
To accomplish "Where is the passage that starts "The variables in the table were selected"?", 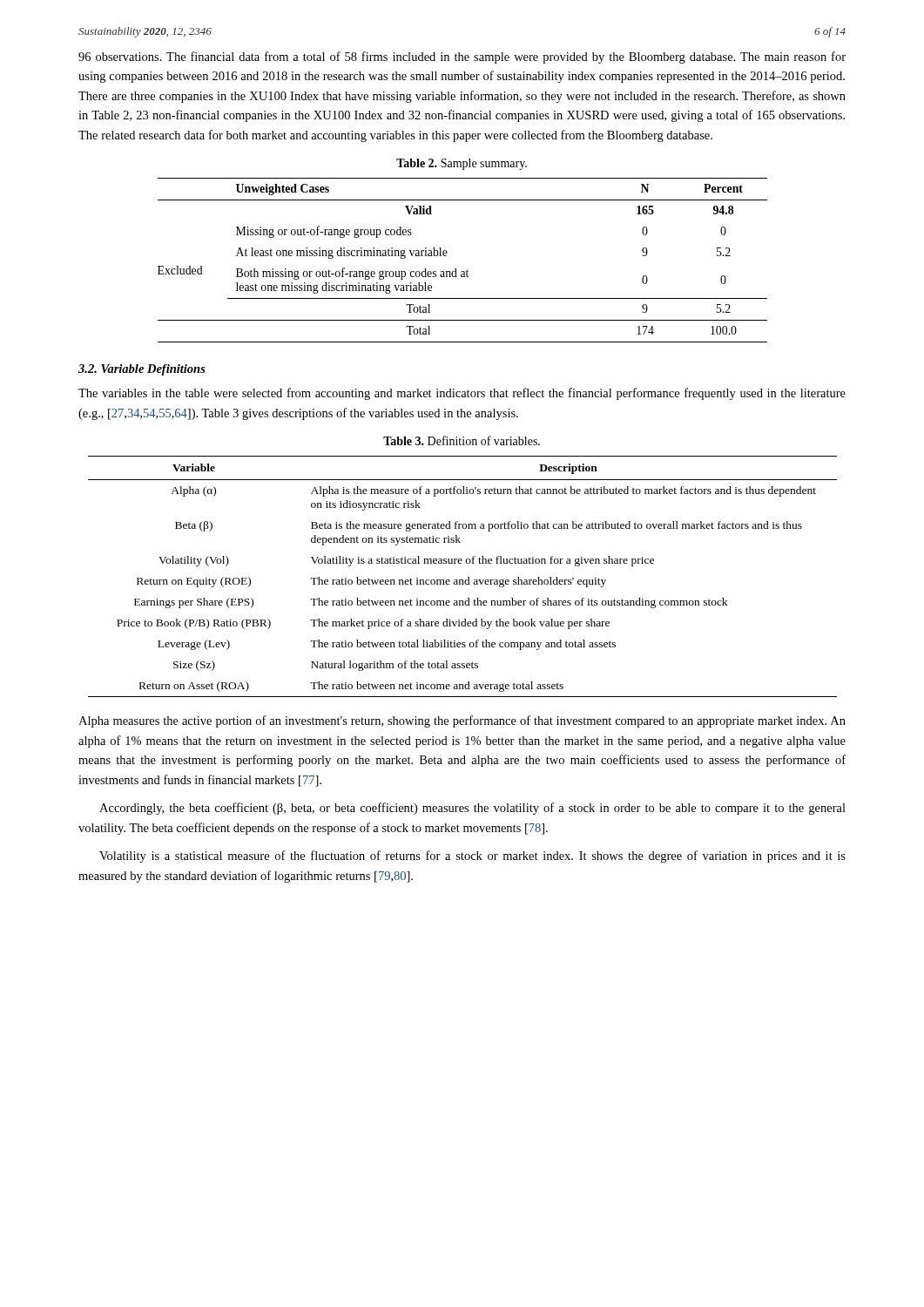I will coord(462,403).
